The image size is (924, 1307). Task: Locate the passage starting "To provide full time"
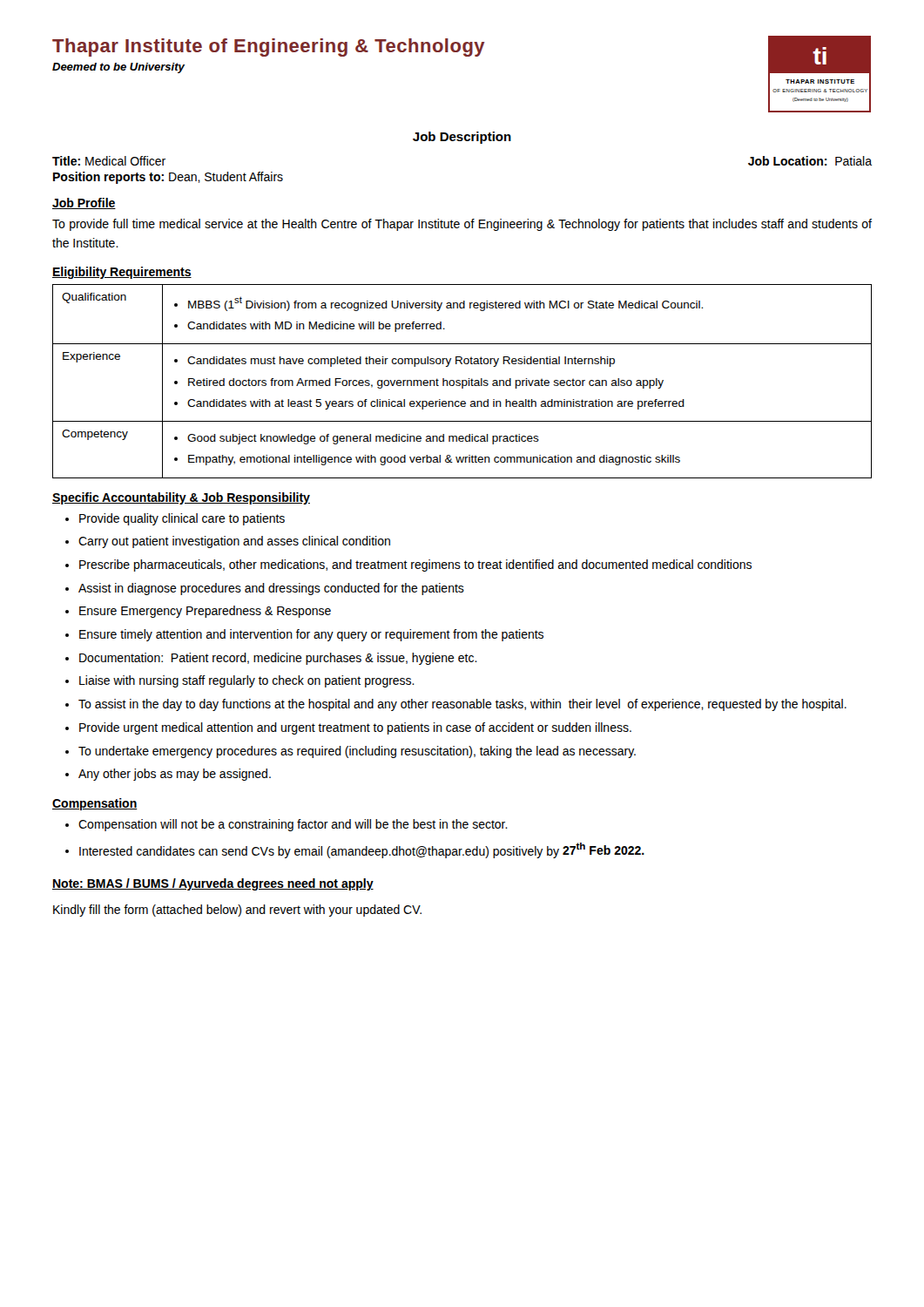[x=462, y=233]
